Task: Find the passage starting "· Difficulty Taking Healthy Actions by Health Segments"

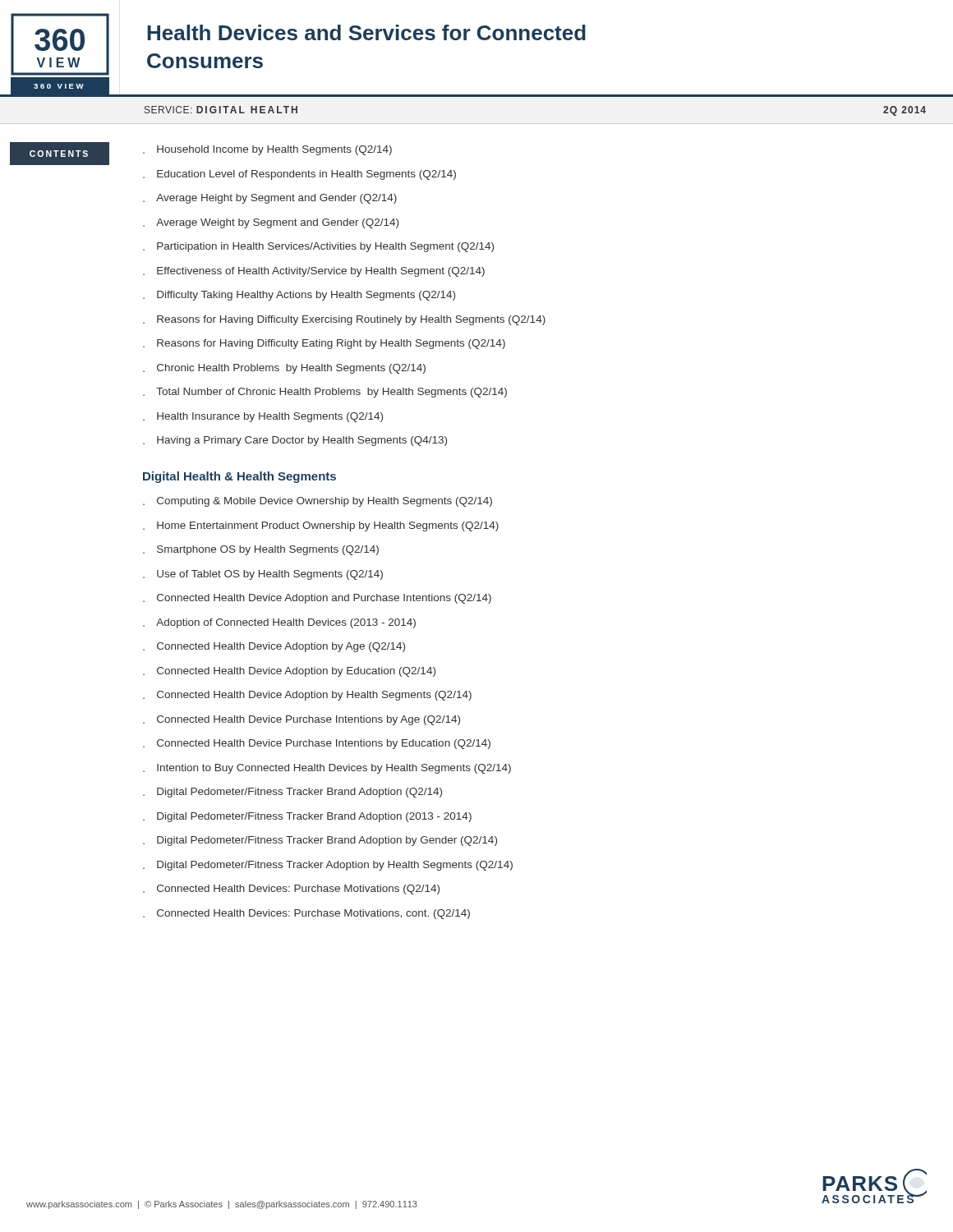Action: [299, 296]
